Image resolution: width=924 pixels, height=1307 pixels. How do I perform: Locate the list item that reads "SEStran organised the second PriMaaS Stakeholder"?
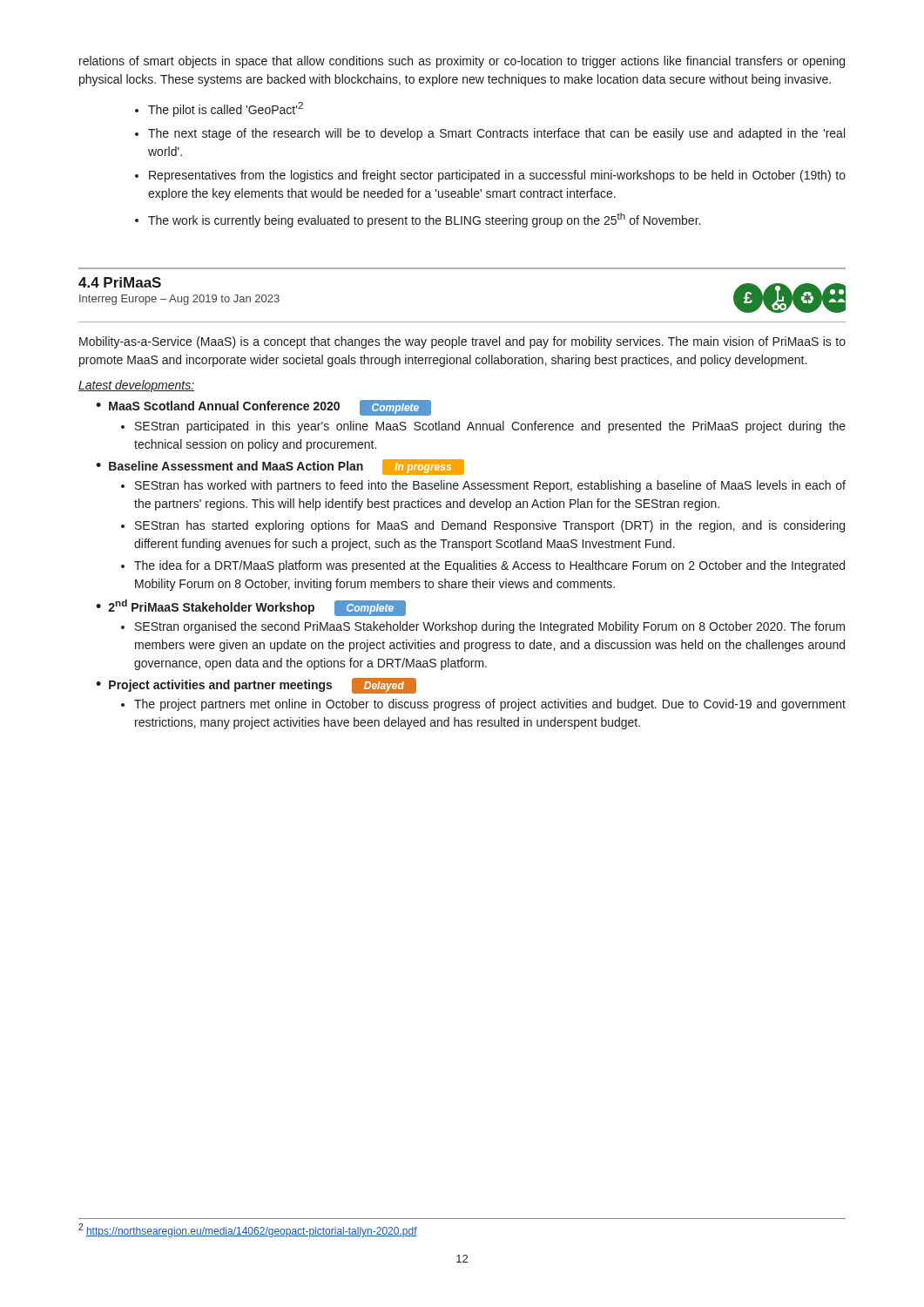(x=490, y=645)
